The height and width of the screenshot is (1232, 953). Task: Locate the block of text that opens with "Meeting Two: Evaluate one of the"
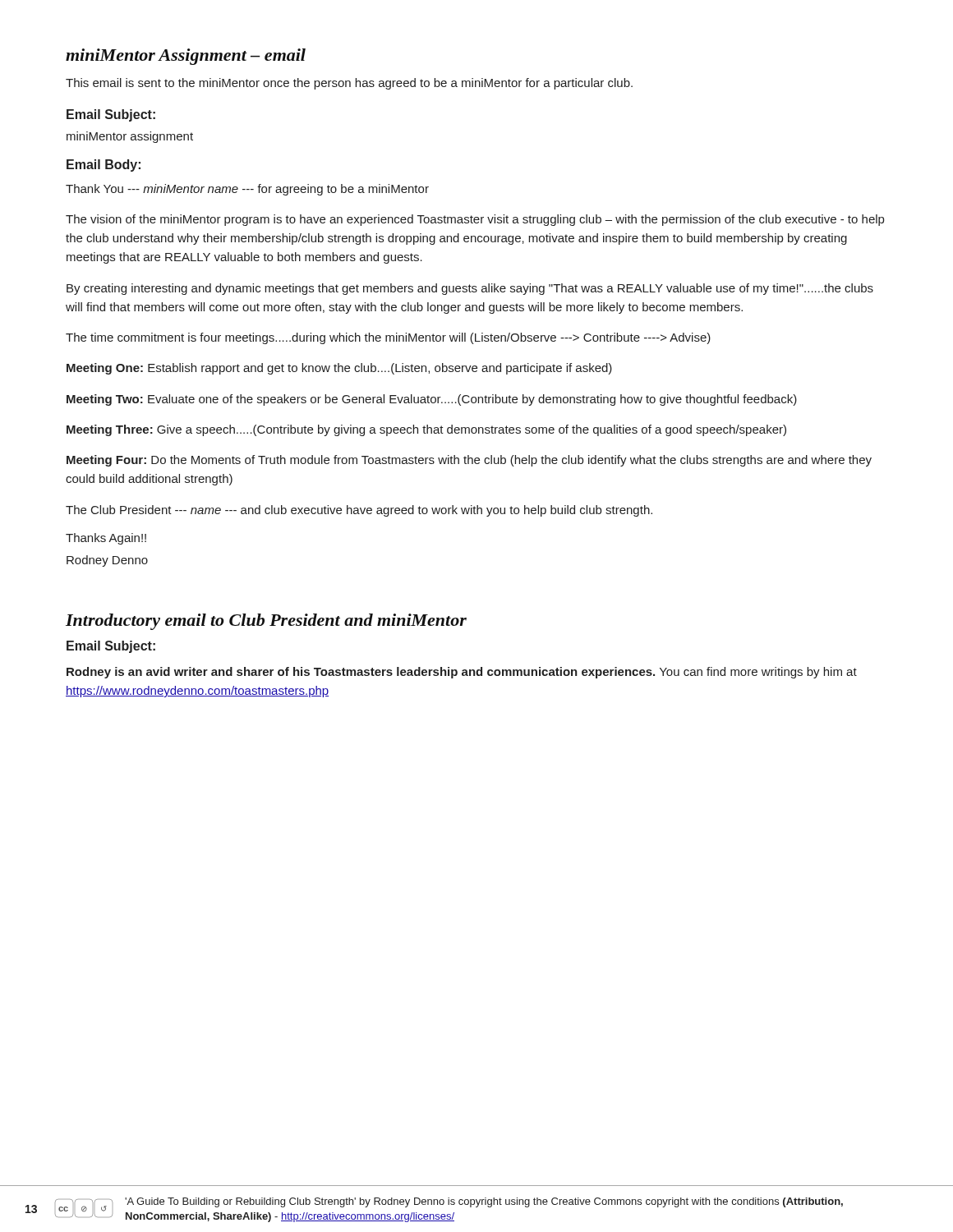pyautogui.click(x=476, y=398)
